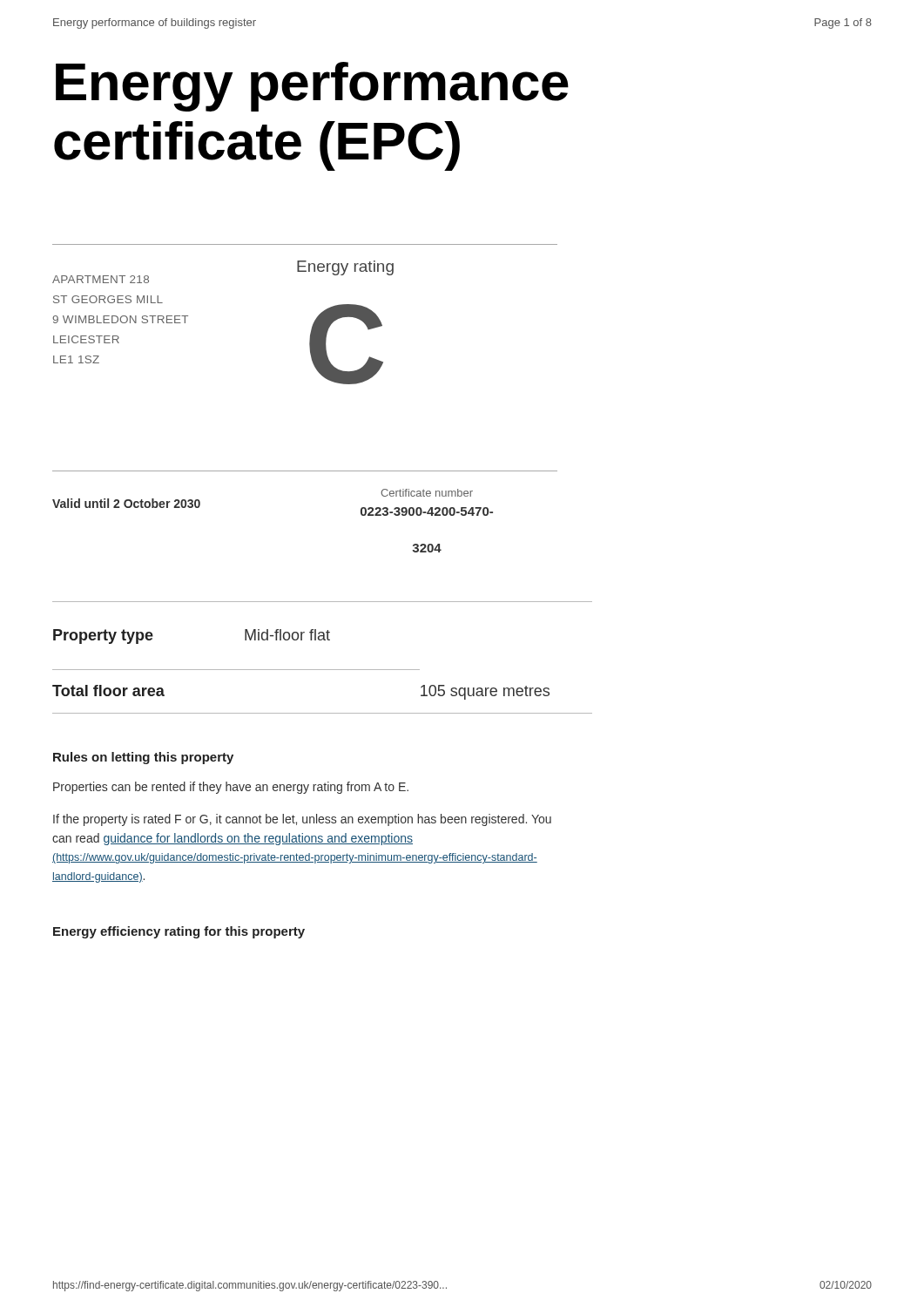This screenshot has height=1307, width=924.
Task: Where is the passage that starts "APARTMENT 218 ST"?
Action: pyautogui.click(x=121, y=319)
